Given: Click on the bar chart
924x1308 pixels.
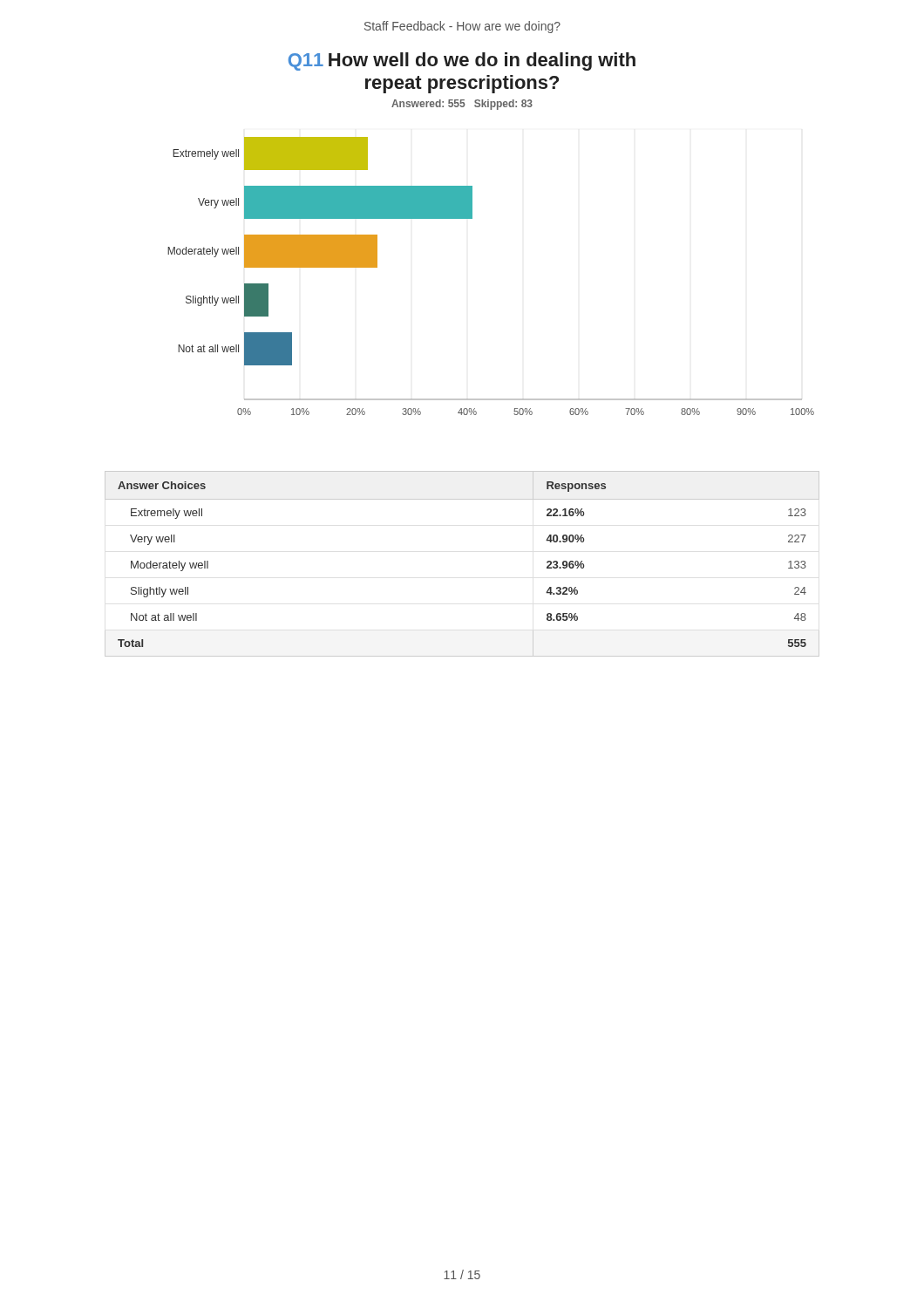Looking at the screenshot, I should pyautogui.click(x=462, y=283).
